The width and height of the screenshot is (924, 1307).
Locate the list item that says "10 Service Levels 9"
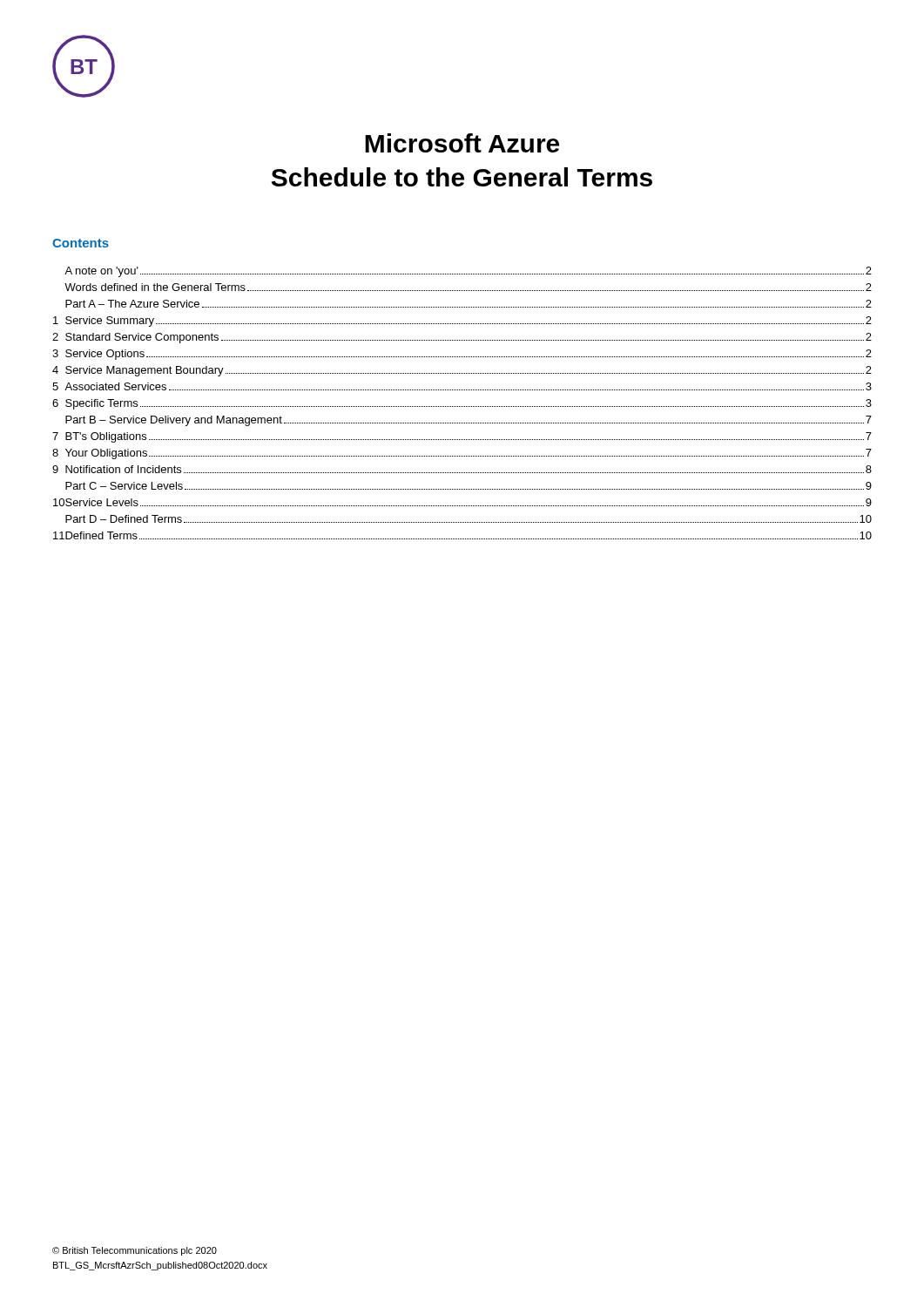(x=462, y=502)
